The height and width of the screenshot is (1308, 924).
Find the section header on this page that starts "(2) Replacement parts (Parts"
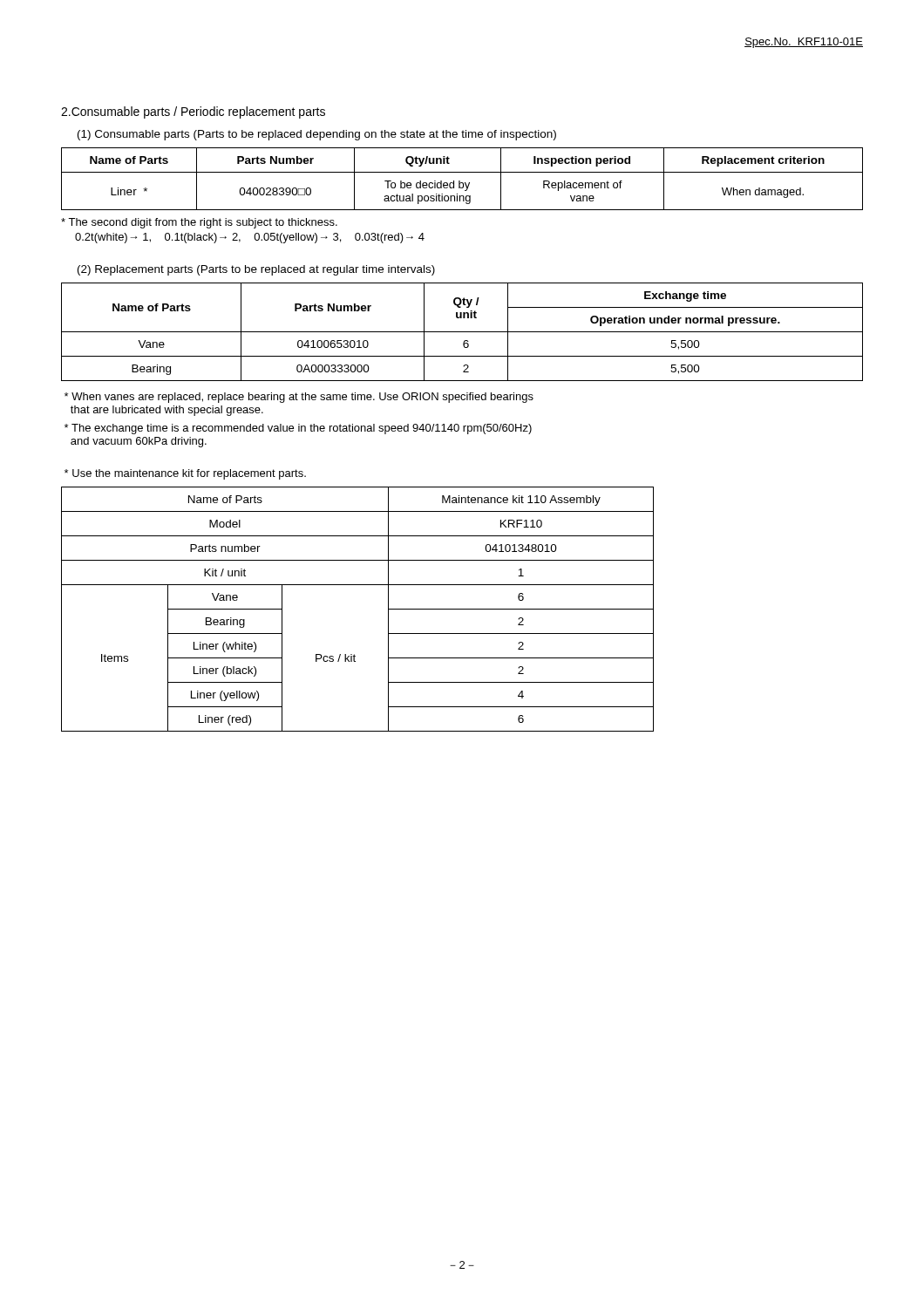256,269
